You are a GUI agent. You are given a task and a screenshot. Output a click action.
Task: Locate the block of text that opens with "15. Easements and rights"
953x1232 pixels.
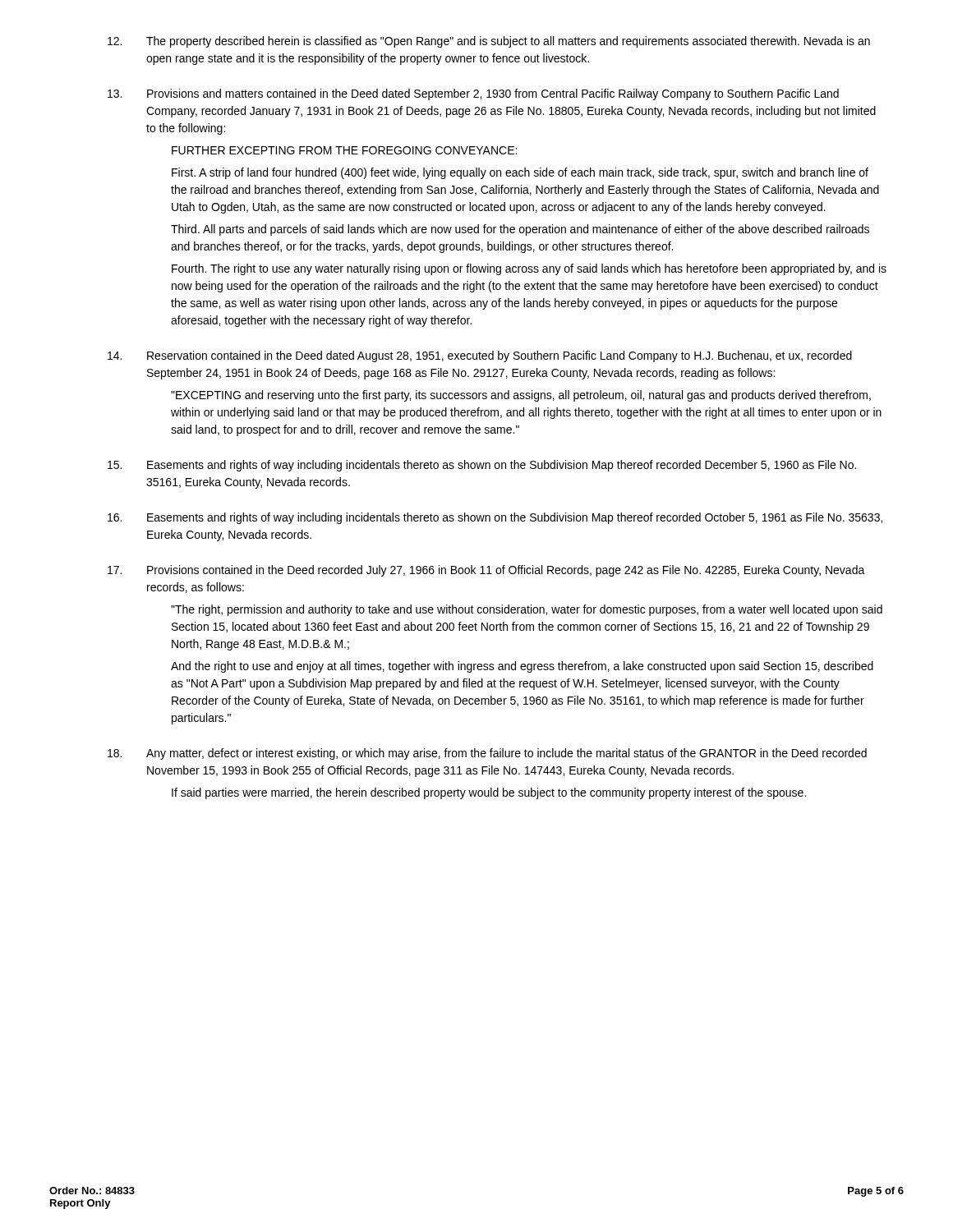497,476
